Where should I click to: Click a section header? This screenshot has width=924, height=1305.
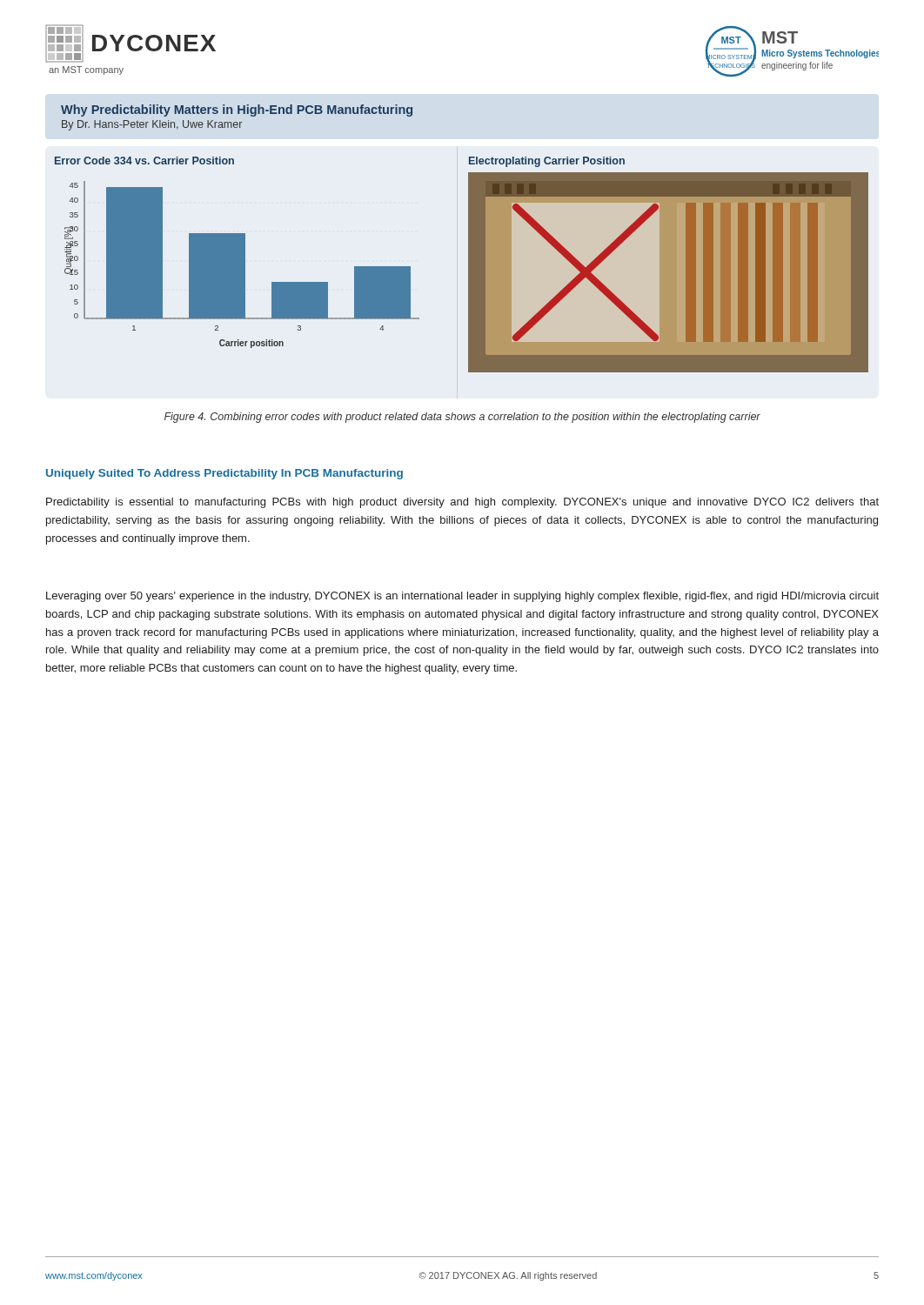(x=224, y=473)
